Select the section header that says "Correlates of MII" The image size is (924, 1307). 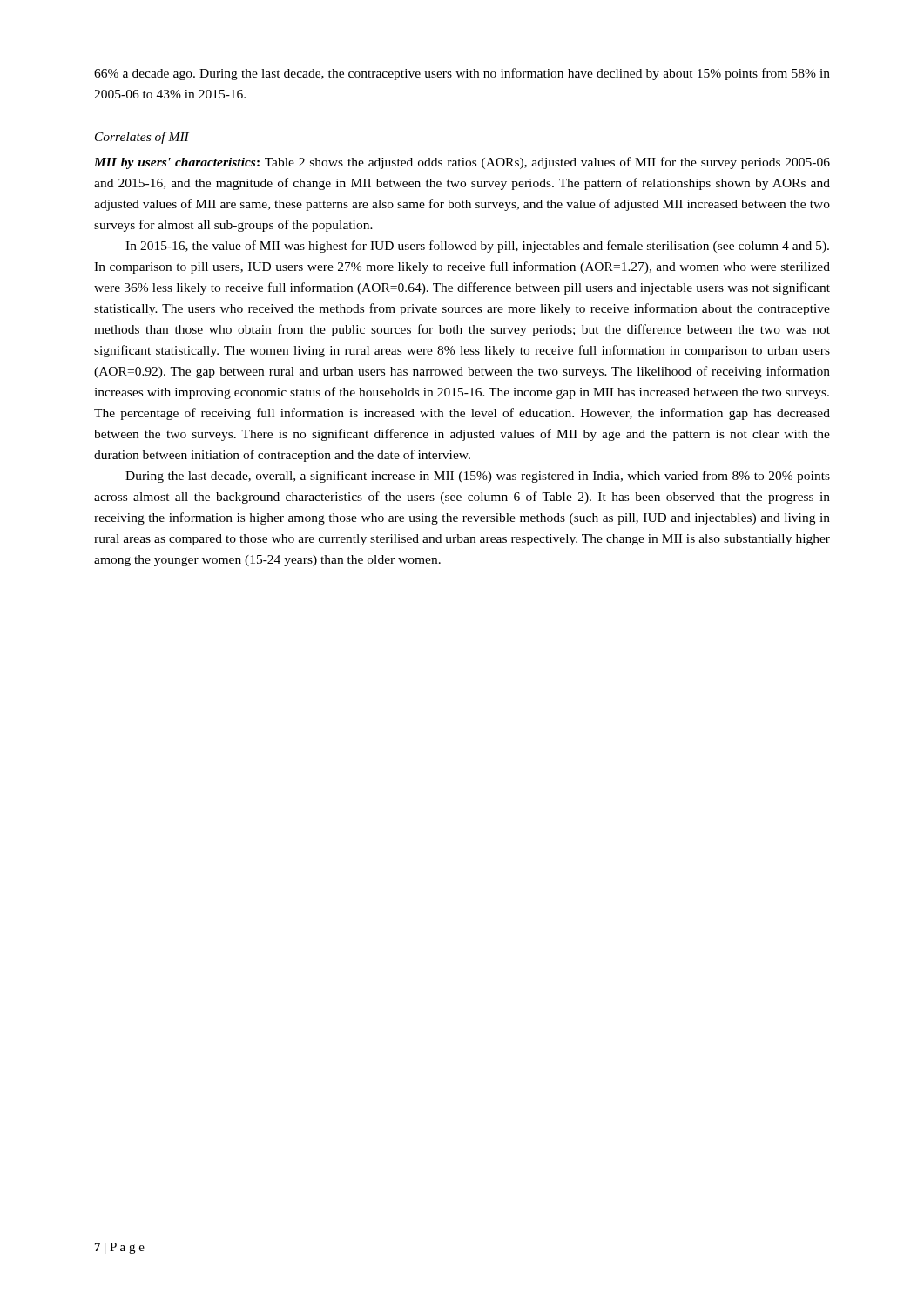point(141,136)
